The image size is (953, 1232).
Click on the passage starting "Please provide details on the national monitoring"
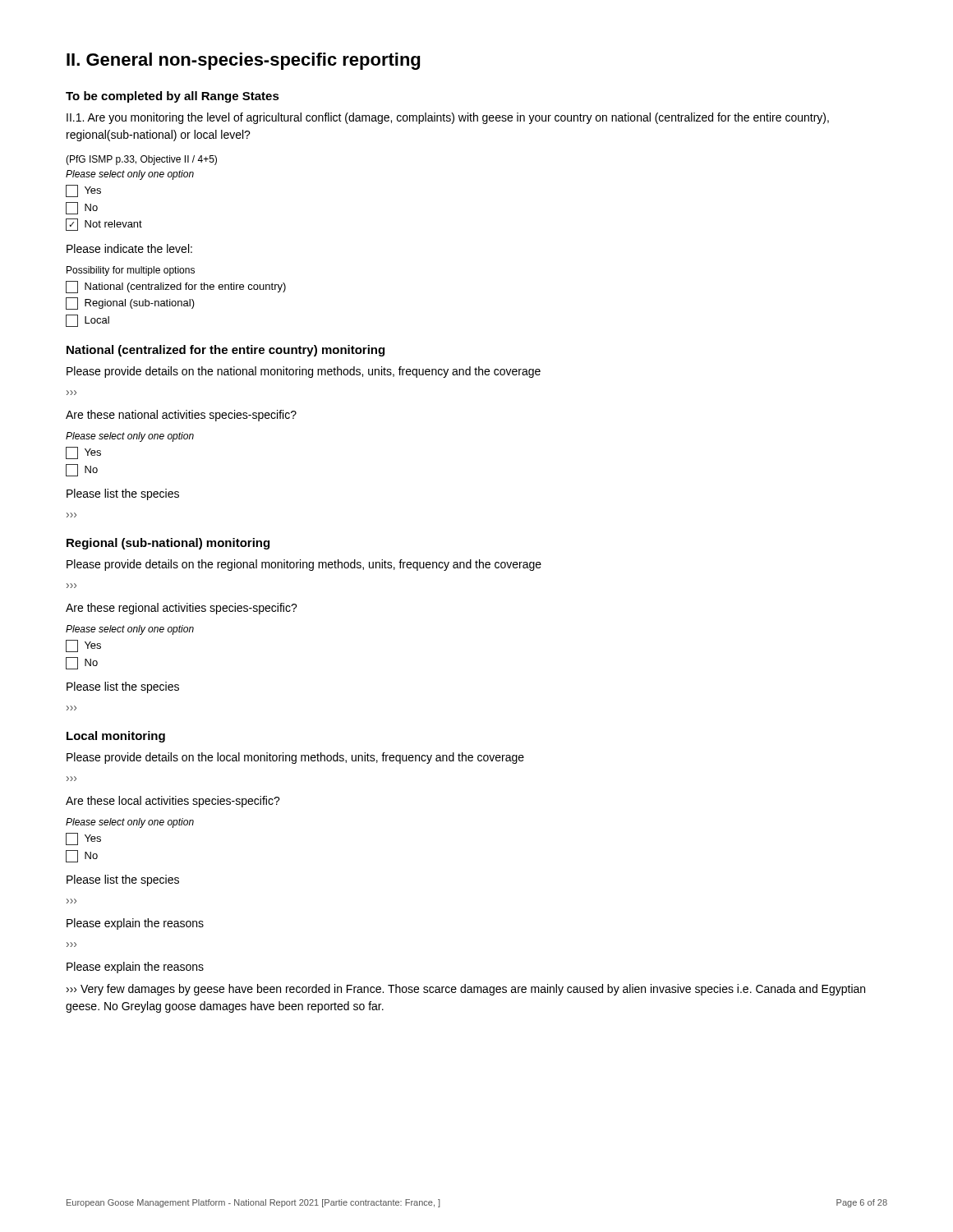pos(476,372)
